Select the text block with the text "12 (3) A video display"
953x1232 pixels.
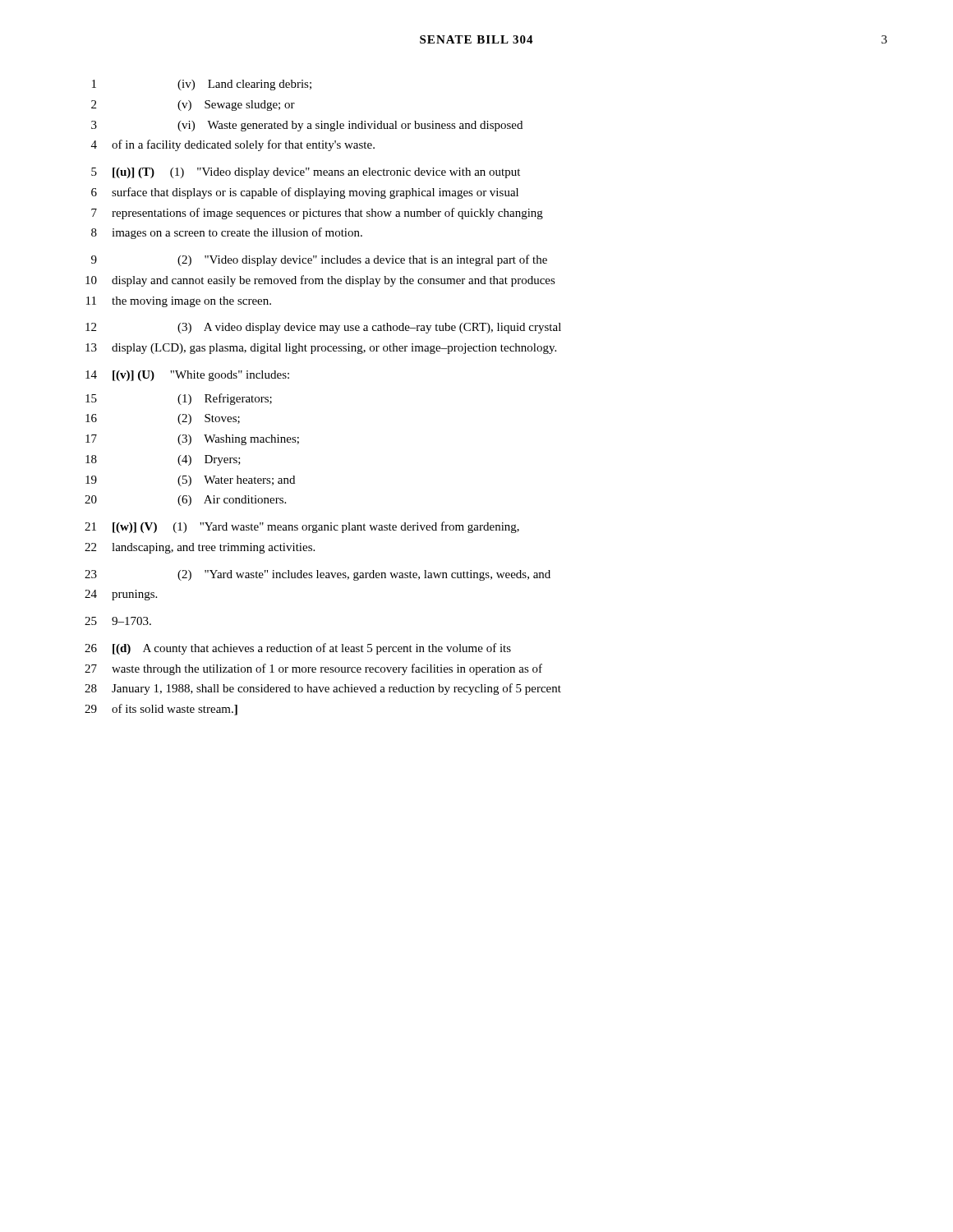click(x=476, y=327)
